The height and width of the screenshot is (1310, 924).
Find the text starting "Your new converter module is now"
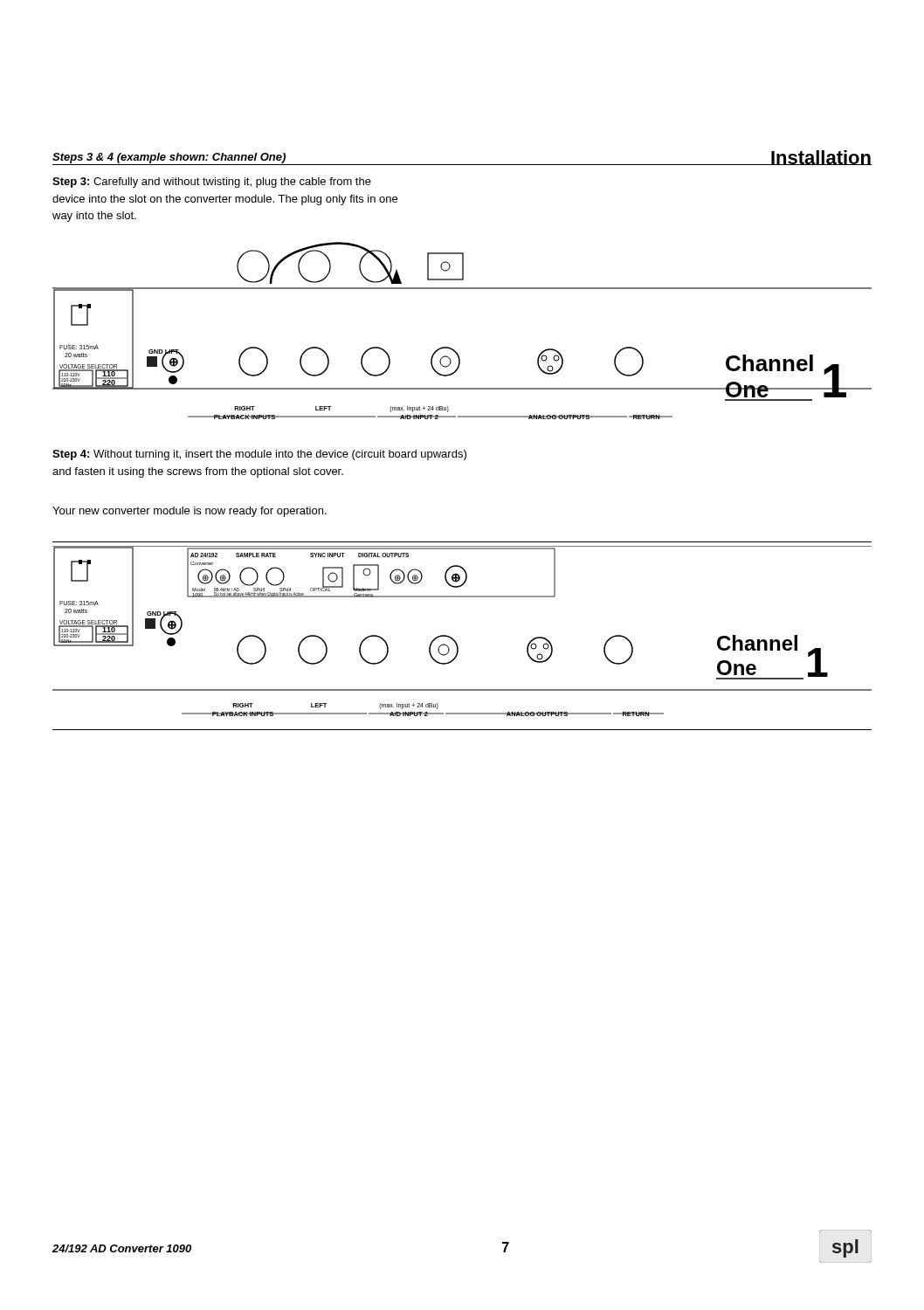tap(190, 511)
